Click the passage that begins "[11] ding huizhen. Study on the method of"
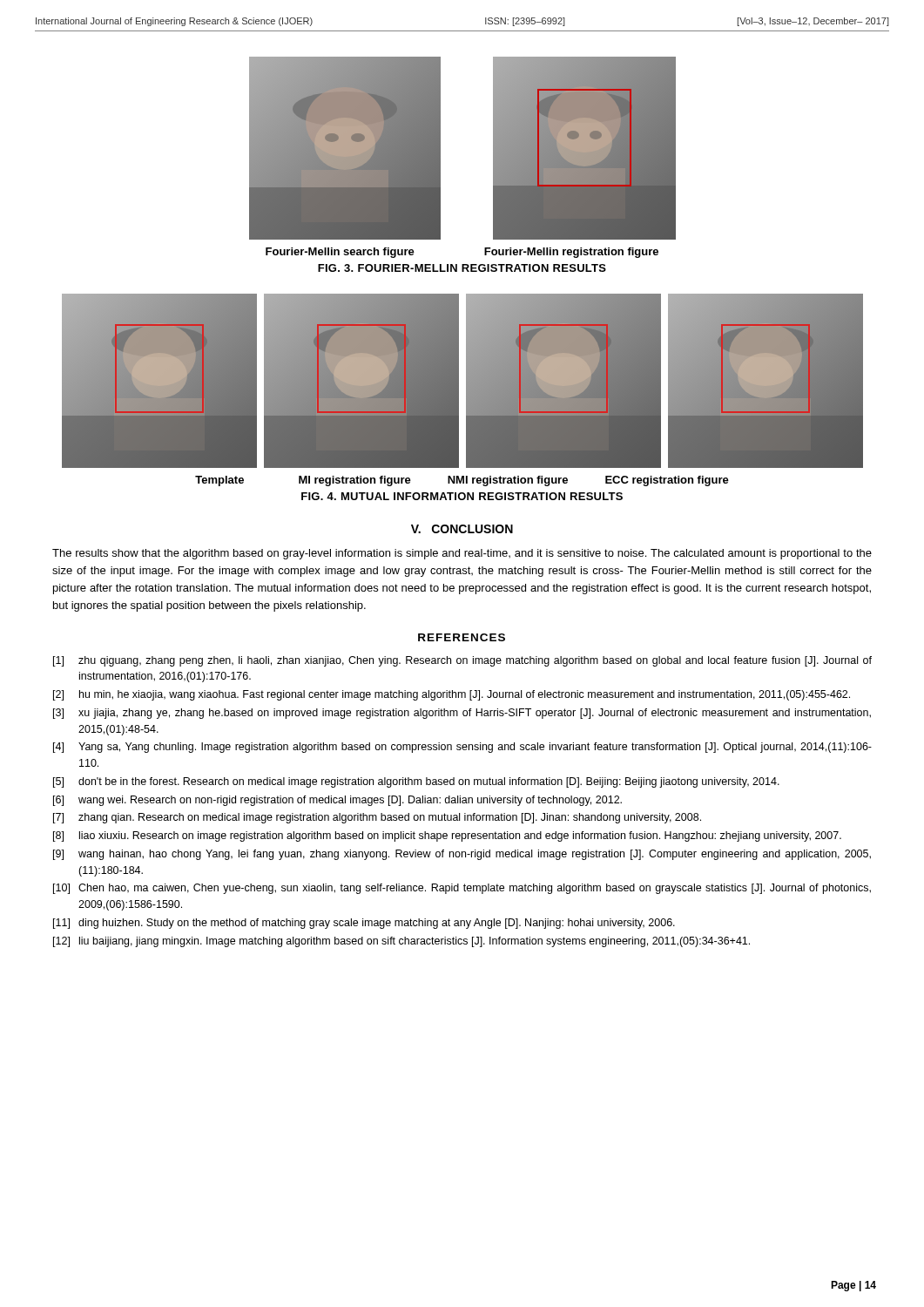The height and width of the screenshot is (1307, 924). (x=462, y=923)
